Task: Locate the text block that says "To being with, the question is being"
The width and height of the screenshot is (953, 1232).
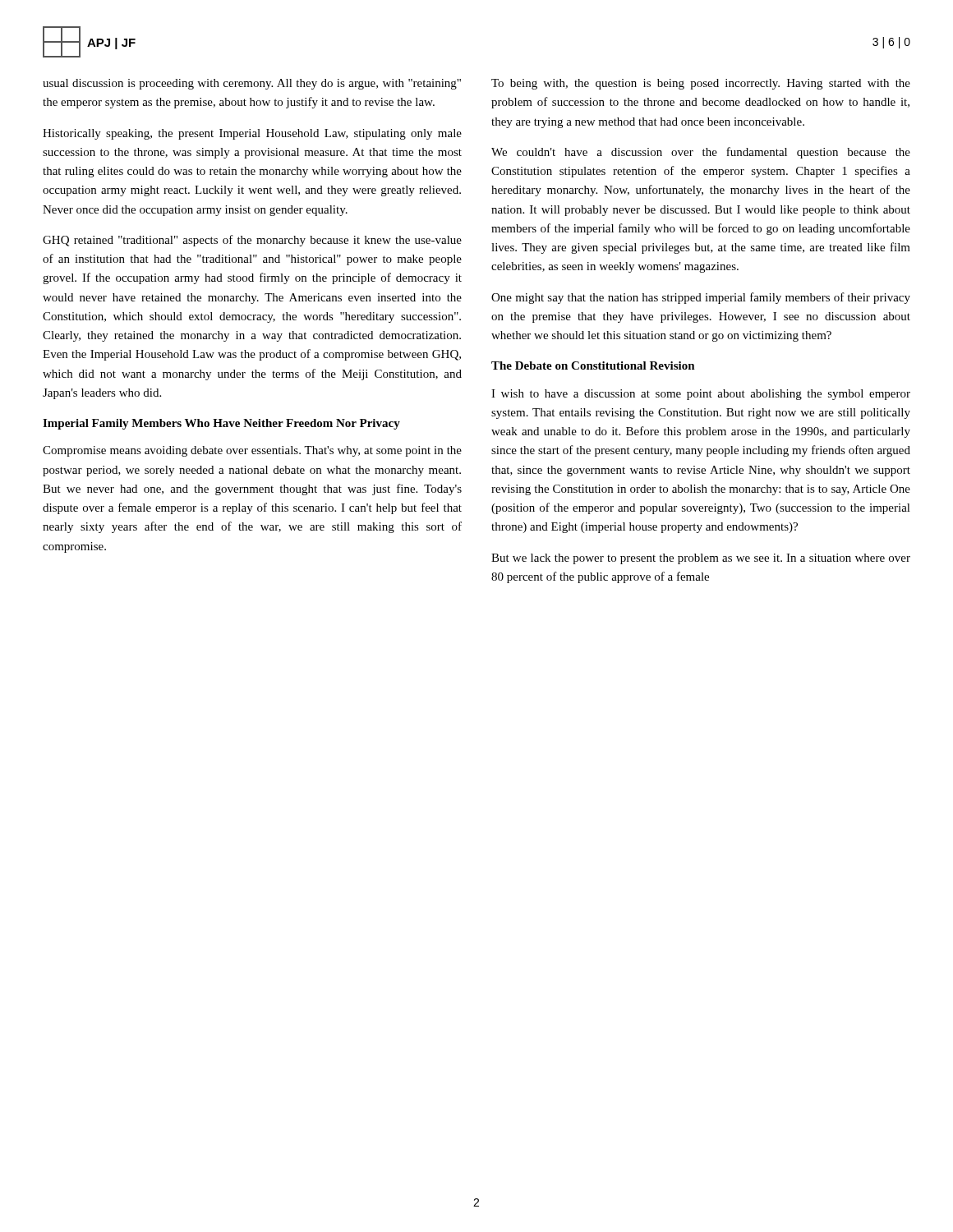Action: click(x=701, y=103)
